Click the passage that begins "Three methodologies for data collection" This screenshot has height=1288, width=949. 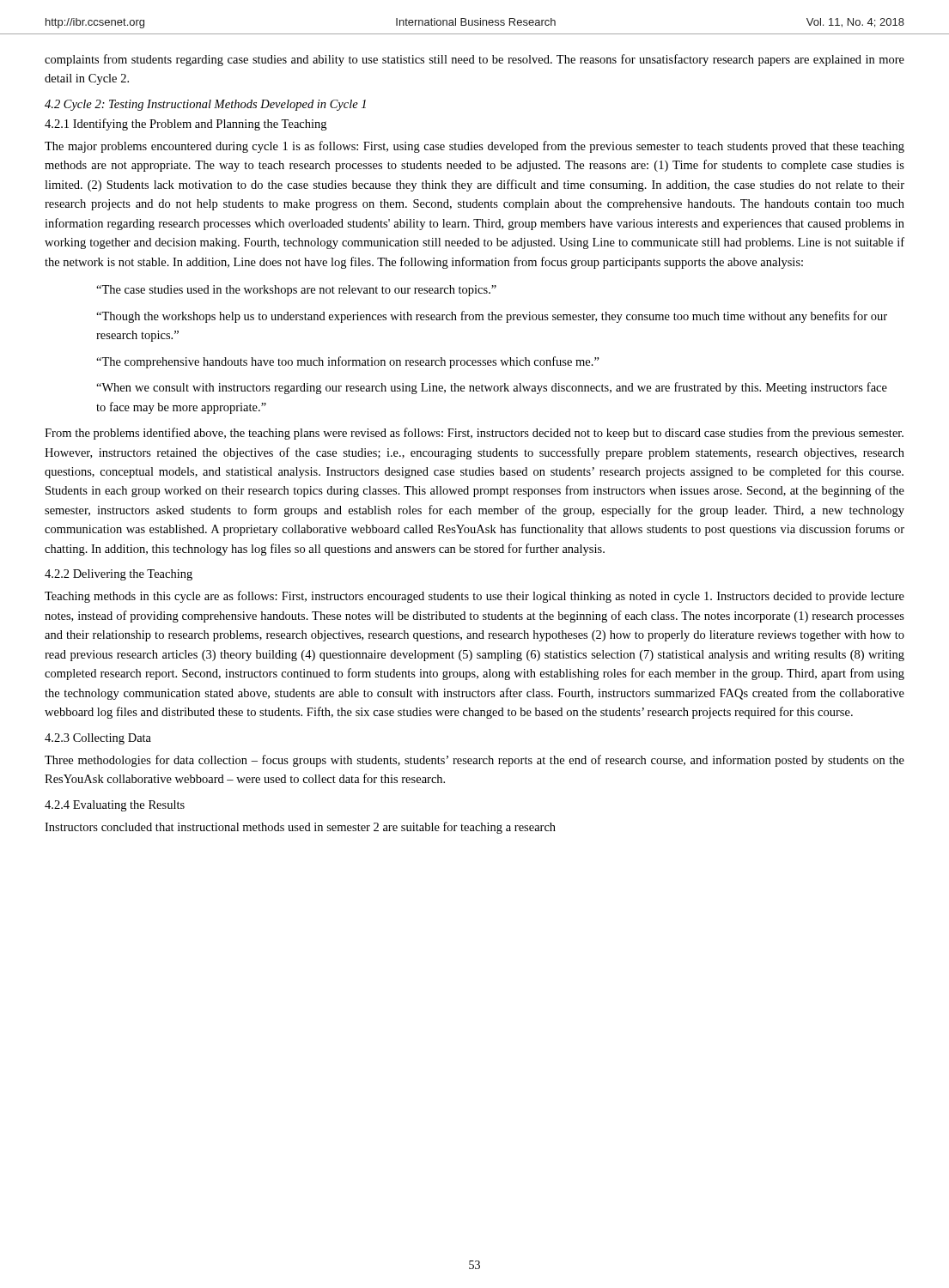point(474,769)
